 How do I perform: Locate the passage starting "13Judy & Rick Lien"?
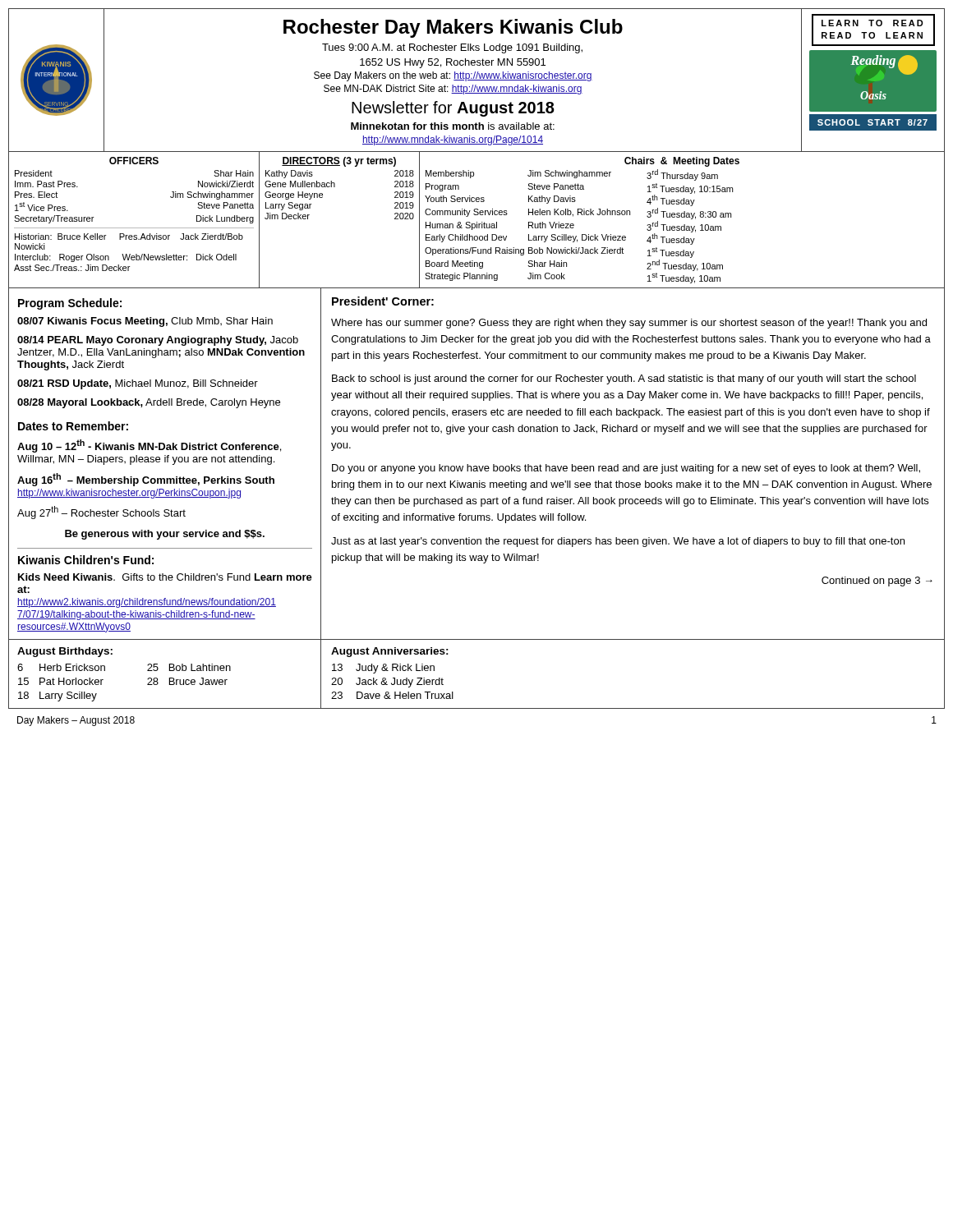click(383, 667)
